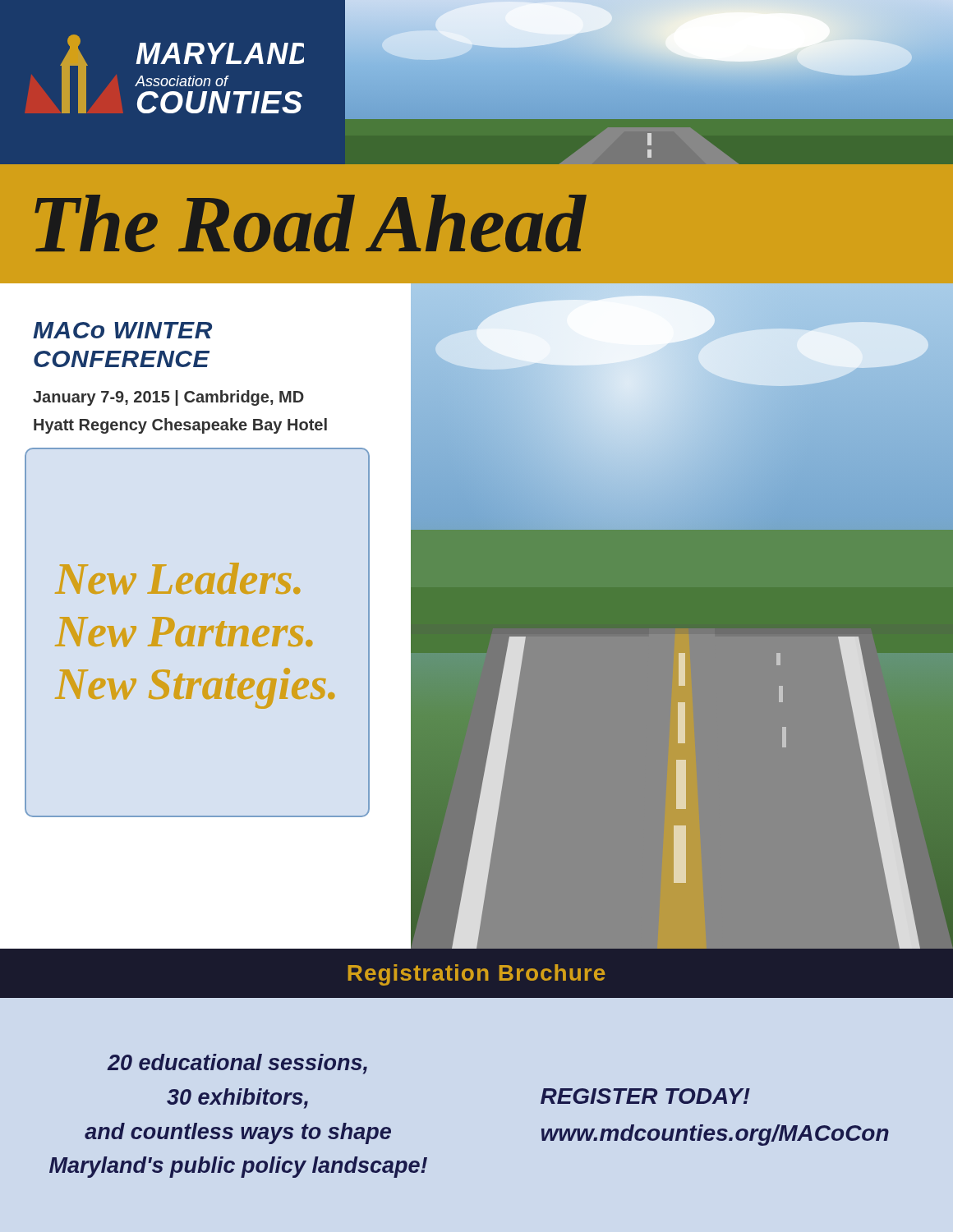Point to "Registration Brochure"

476,973
